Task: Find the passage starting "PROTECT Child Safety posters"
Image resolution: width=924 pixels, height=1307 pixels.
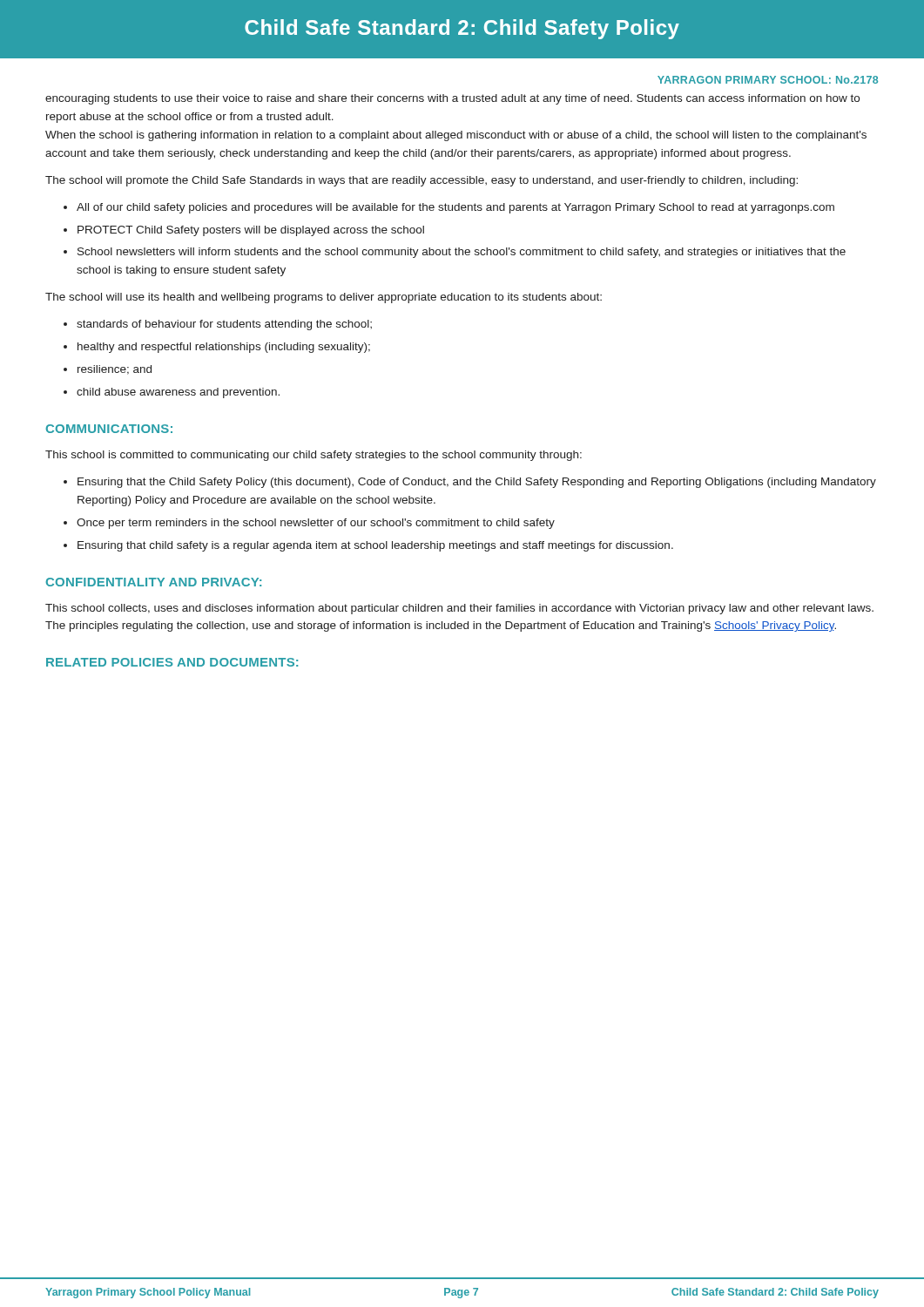Action: click(251, 229)
